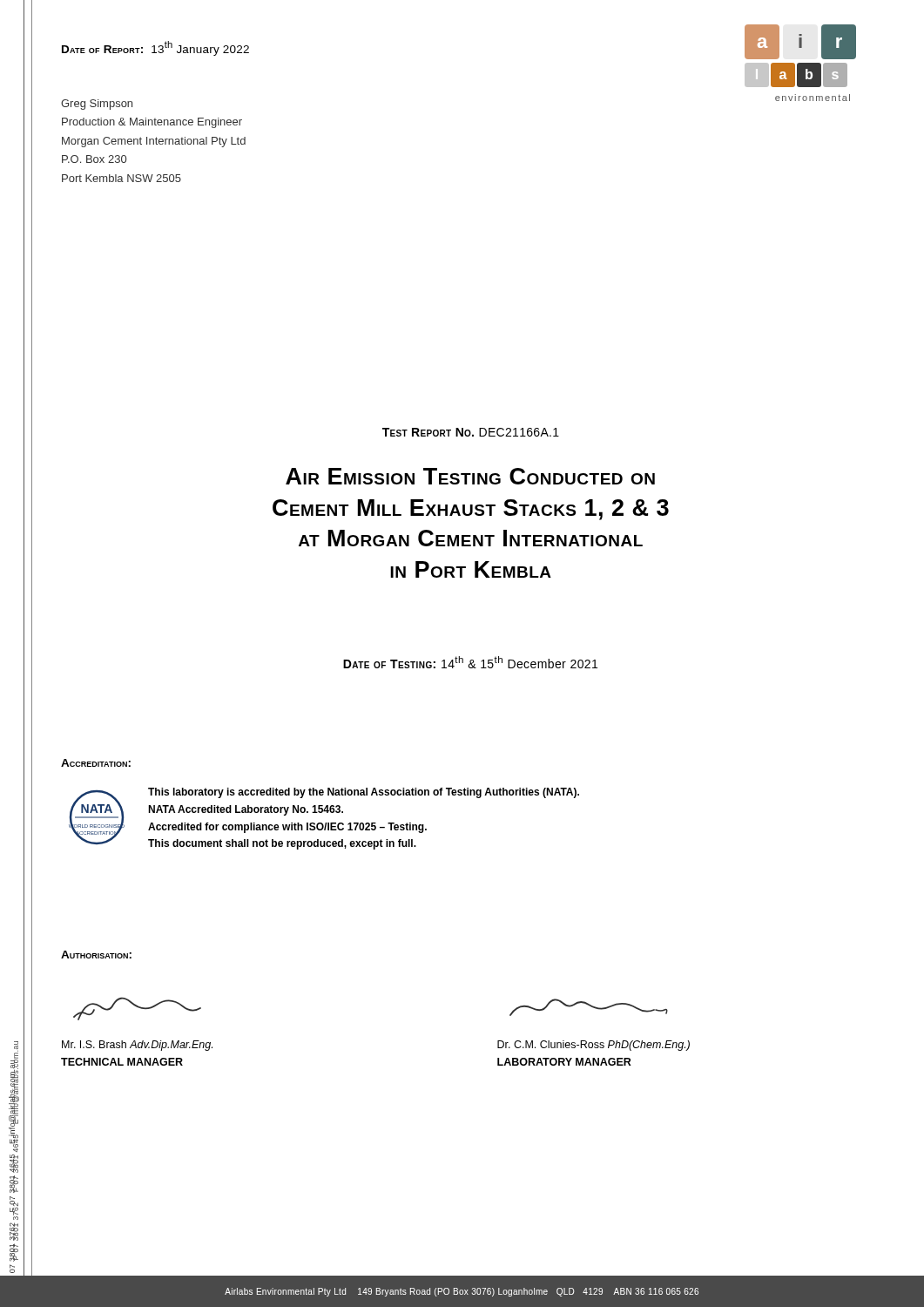Navigate to the text starting "Date of Testing: 14th &"
924x1307 pixels.
coord(471,662)
